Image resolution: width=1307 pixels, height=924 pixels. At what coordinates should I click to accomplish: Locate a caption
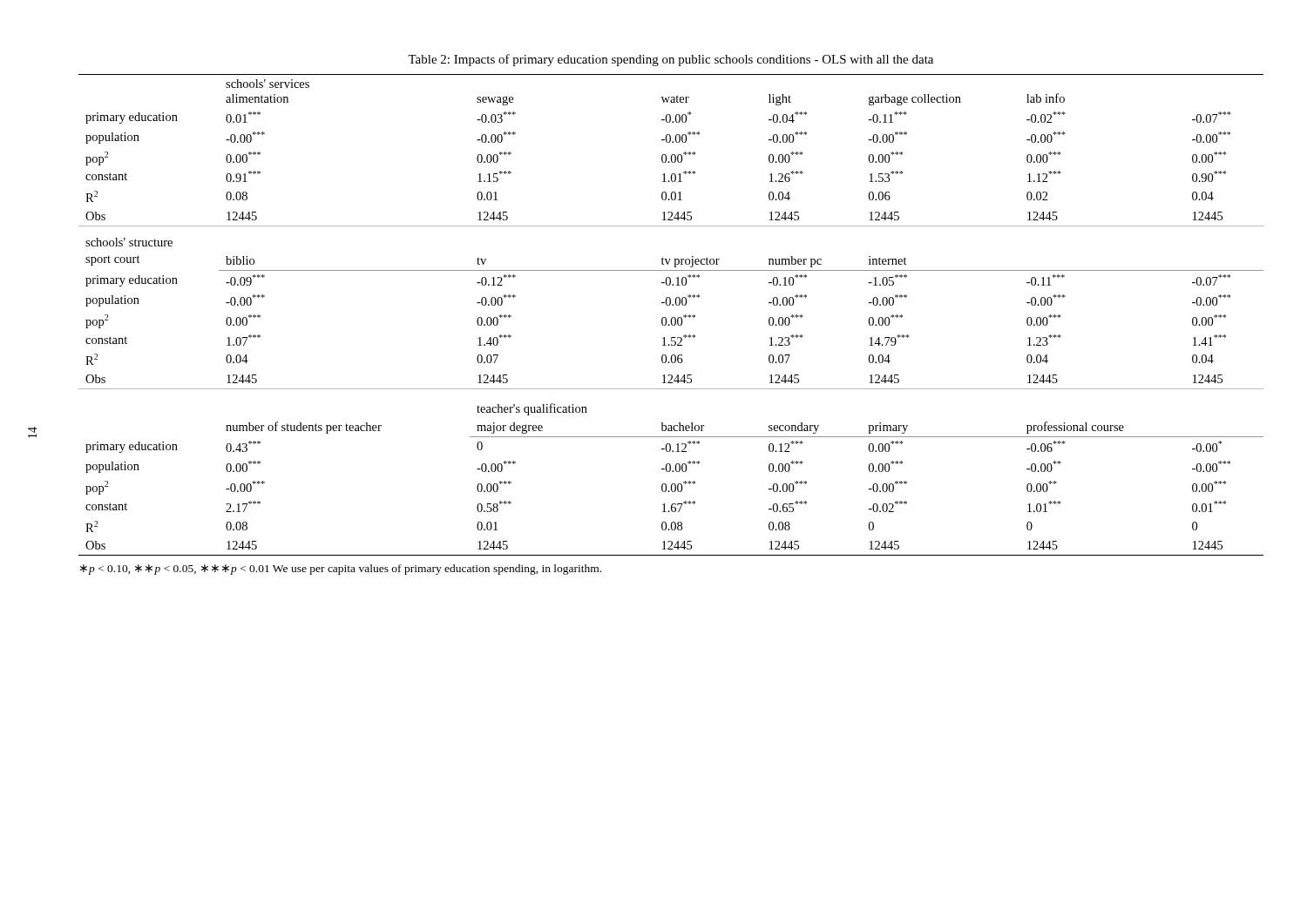pos(671,59)
